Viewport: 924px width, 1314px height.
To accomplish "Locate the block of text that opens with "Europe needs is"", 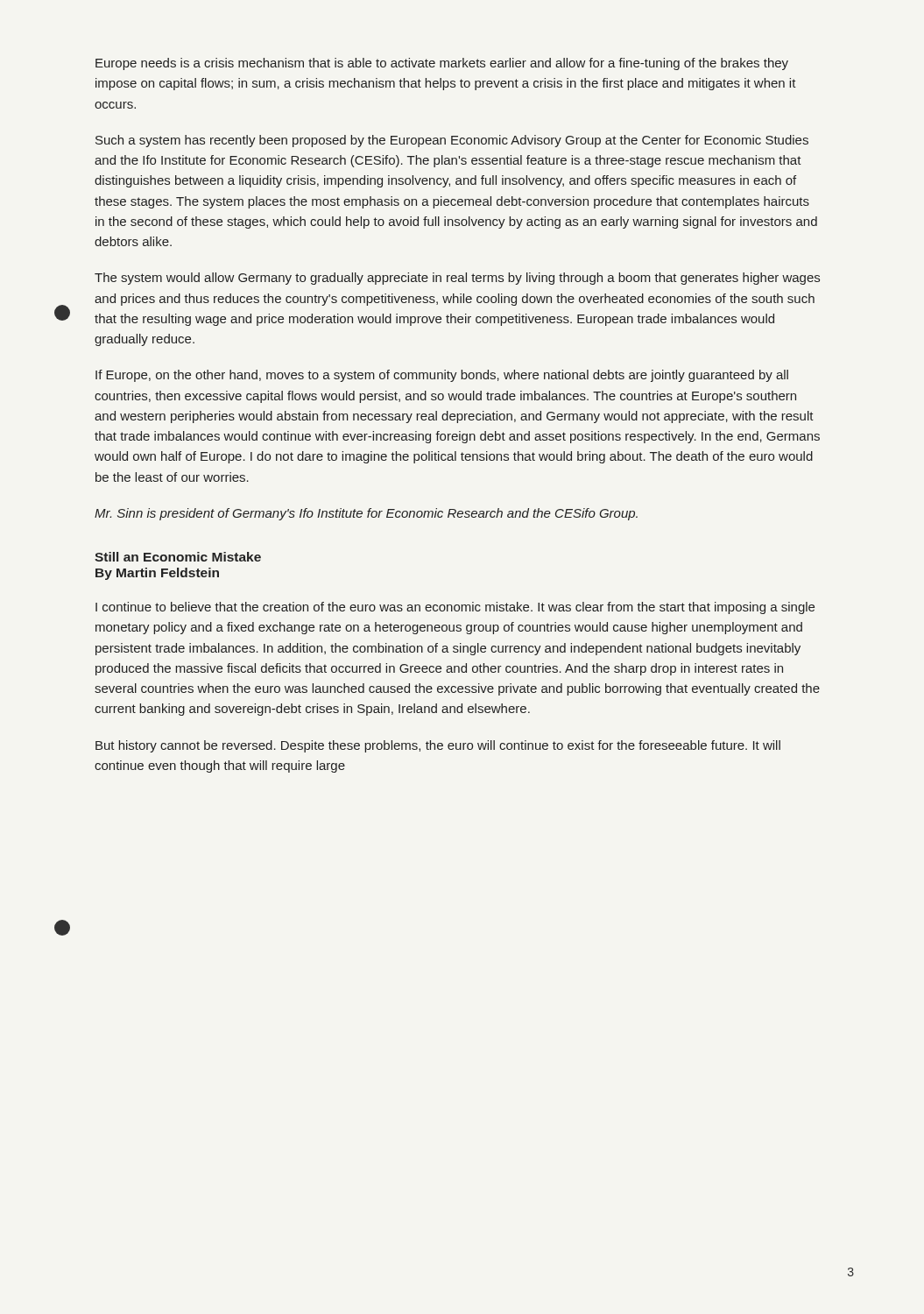I will pyautogui.click(x=458, y=83).
